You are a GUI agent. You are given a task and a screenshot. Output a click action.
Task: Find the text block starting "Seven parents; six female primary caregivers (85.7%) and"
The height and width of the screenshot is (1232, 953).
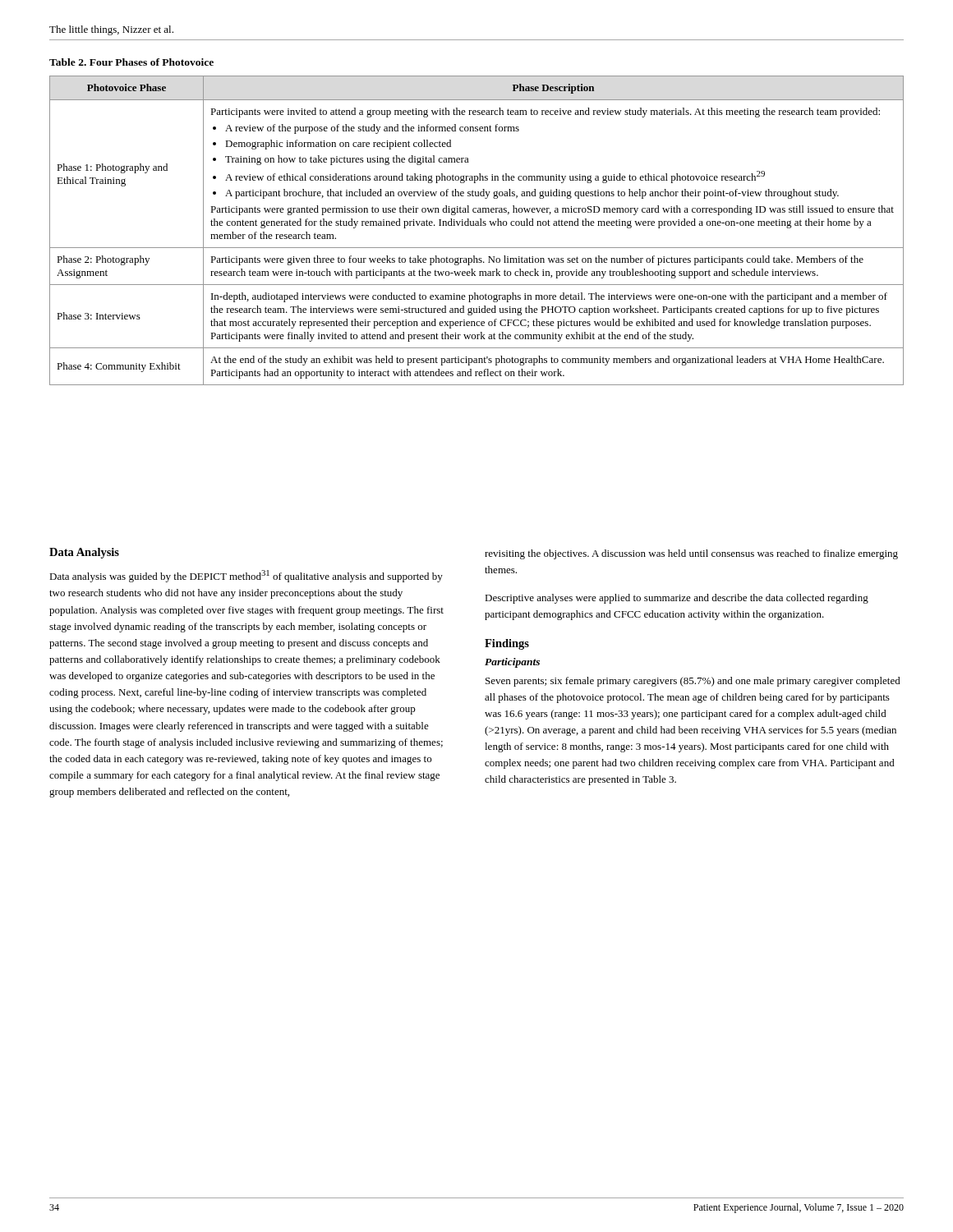coord(692,730)
